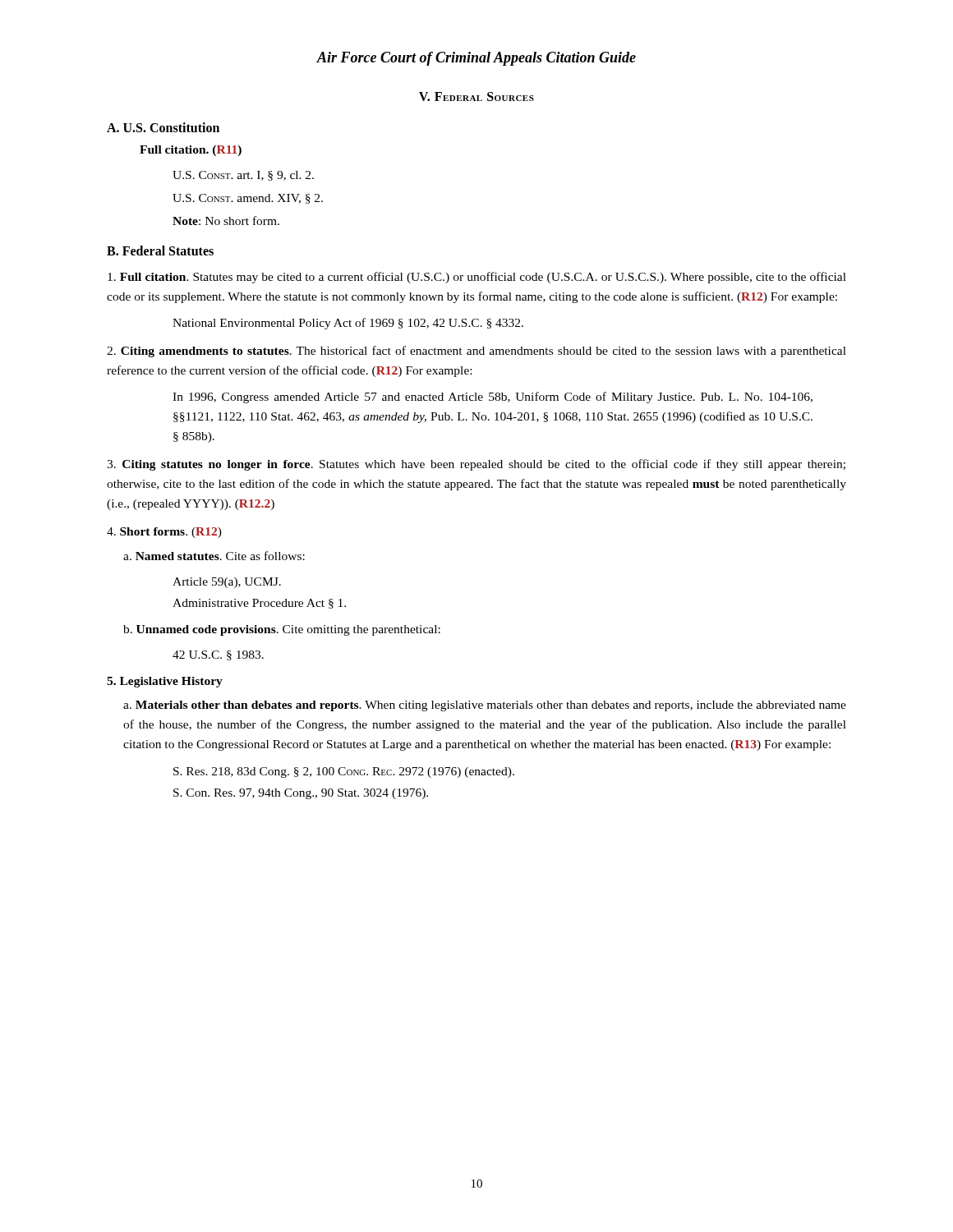Where does it say "Short forms. (R12)"?
Screen dimensions: 1232x953
164,531
